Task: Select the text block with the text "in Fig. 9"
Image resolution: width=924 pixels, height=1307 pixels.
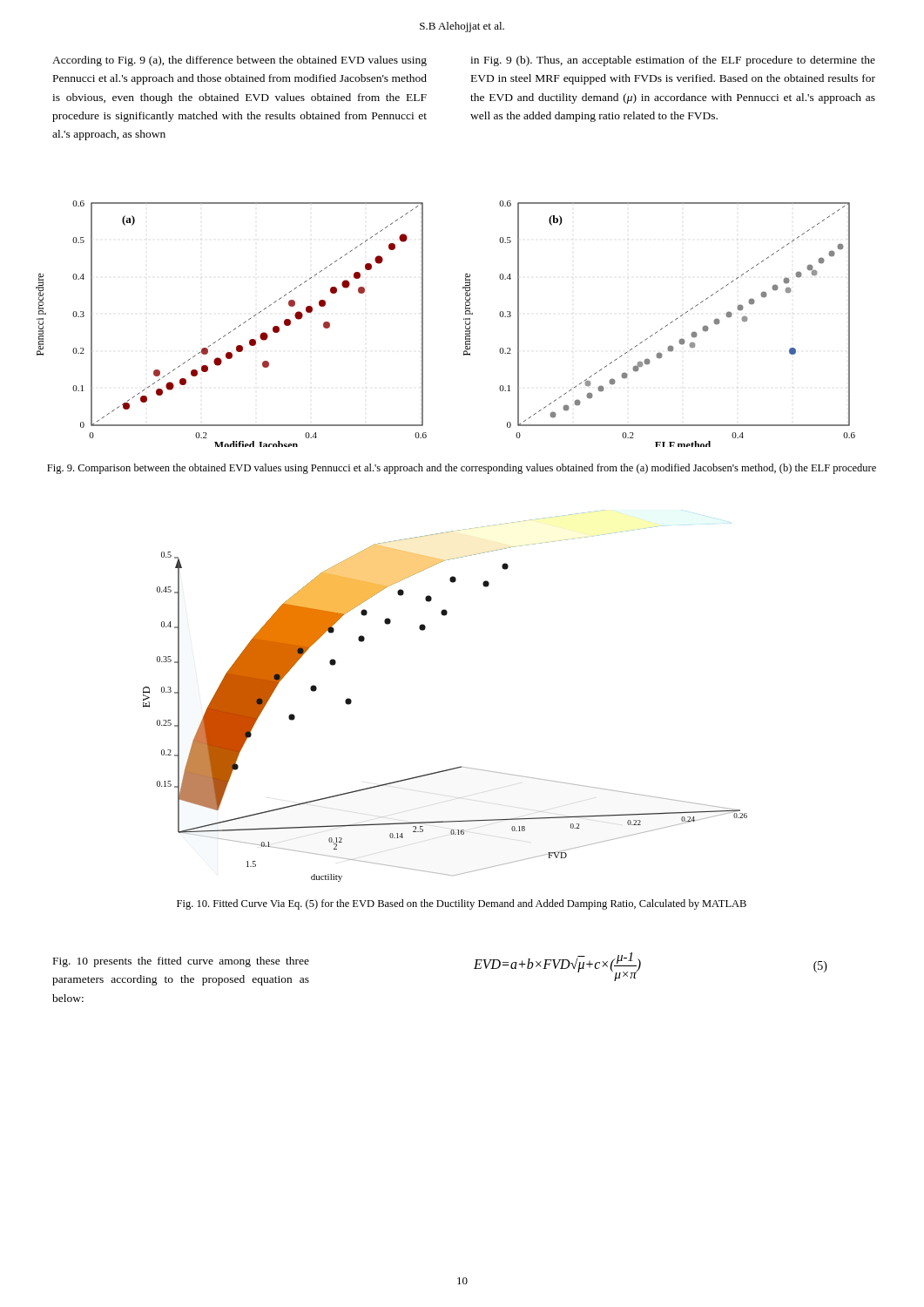Action: point(673,88)
